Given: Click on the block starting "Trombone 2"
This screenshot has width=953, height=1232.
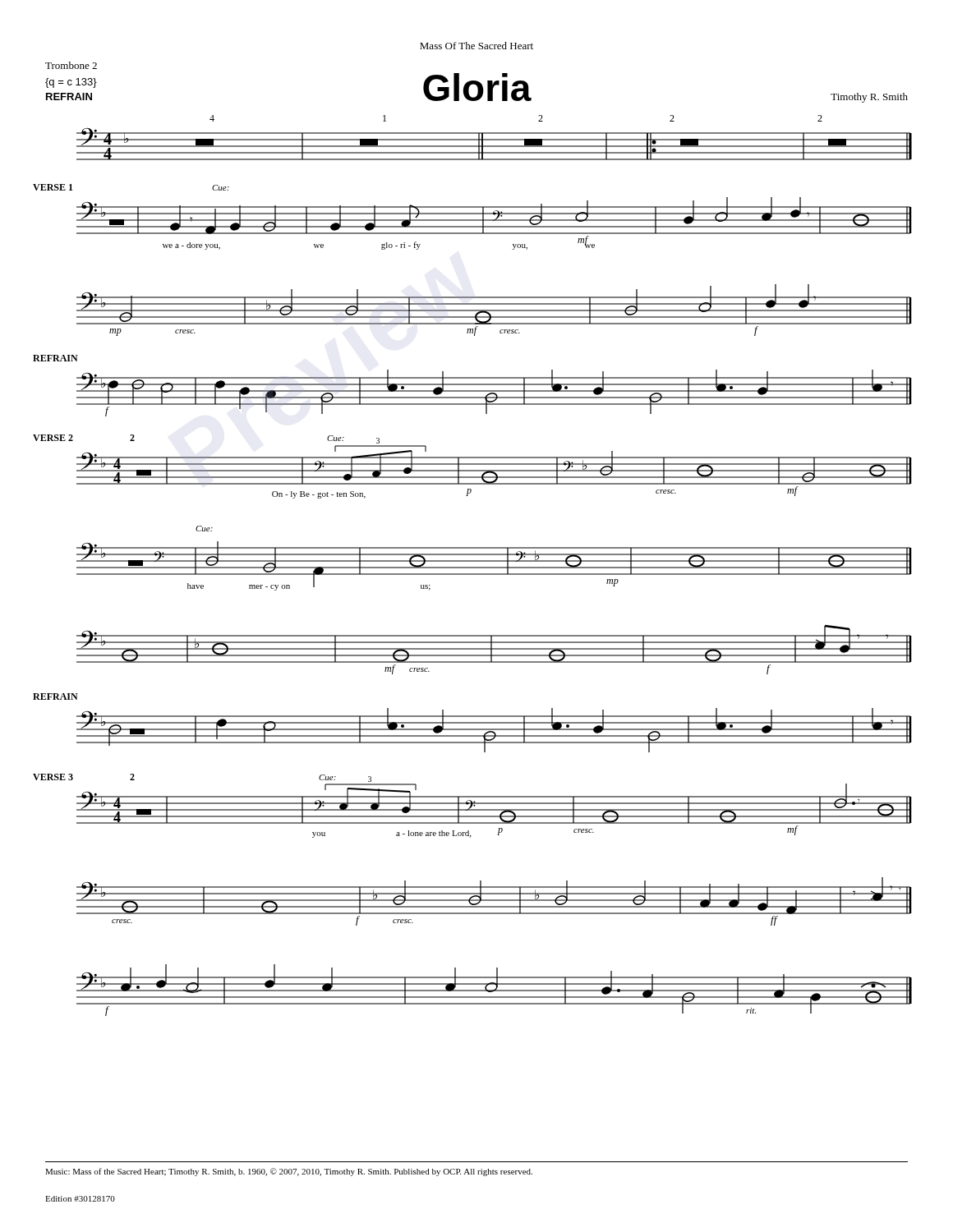Looking at the screenshot, I should tap(71, 65).
